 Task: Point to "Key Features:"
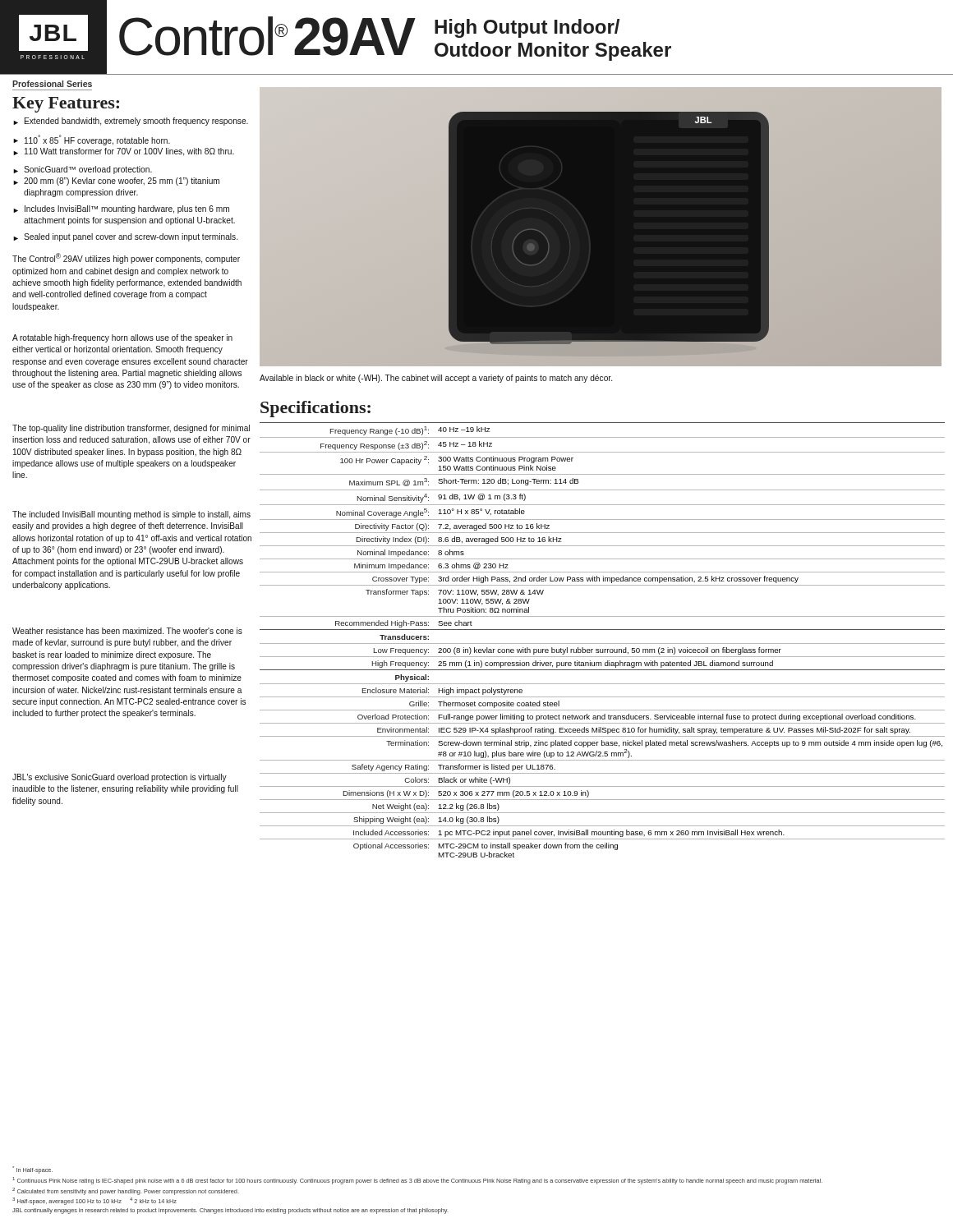pos(67,102)
